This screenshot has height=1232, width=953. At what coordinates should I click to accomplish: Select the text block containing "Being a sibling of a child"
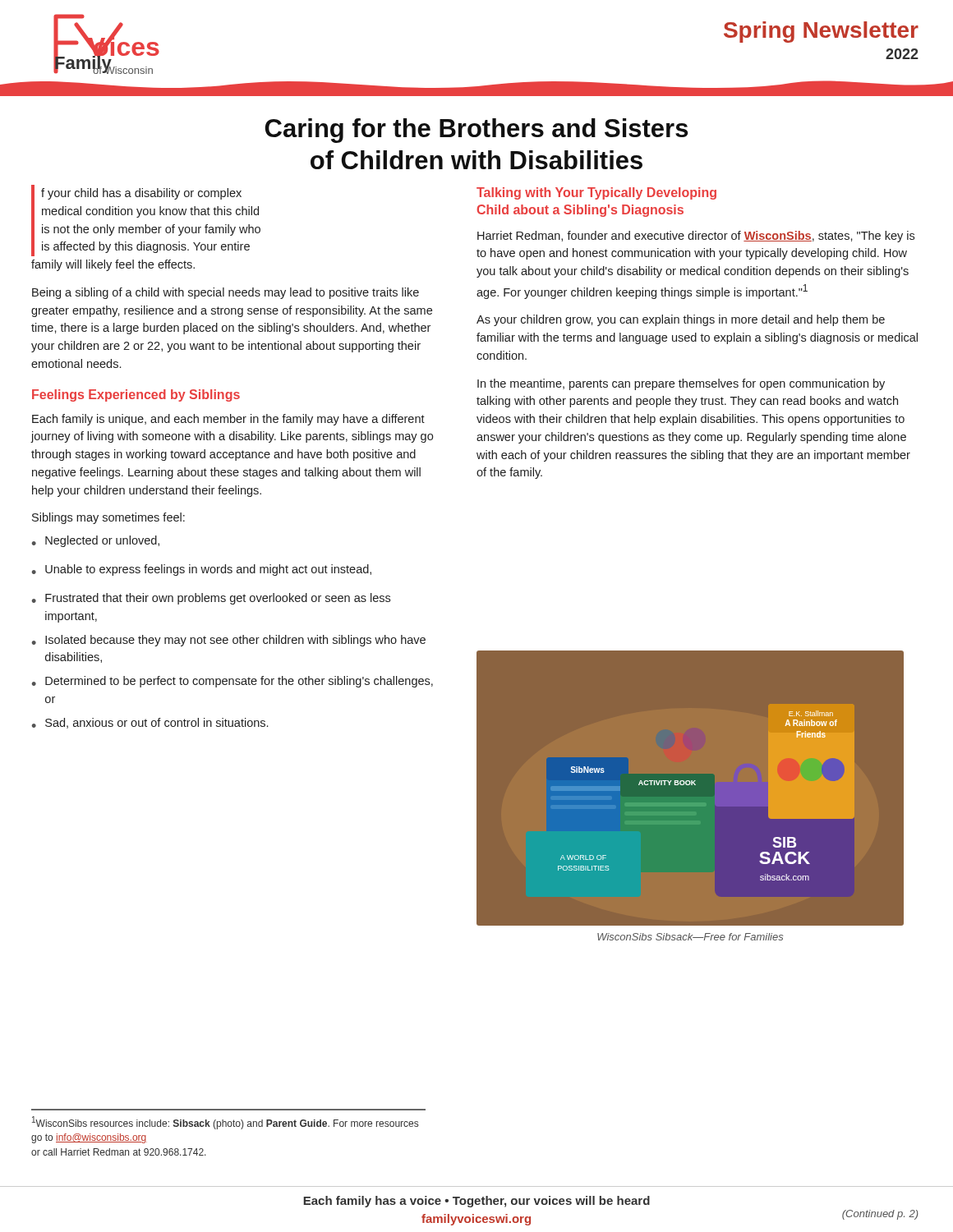tap(232, 328)
